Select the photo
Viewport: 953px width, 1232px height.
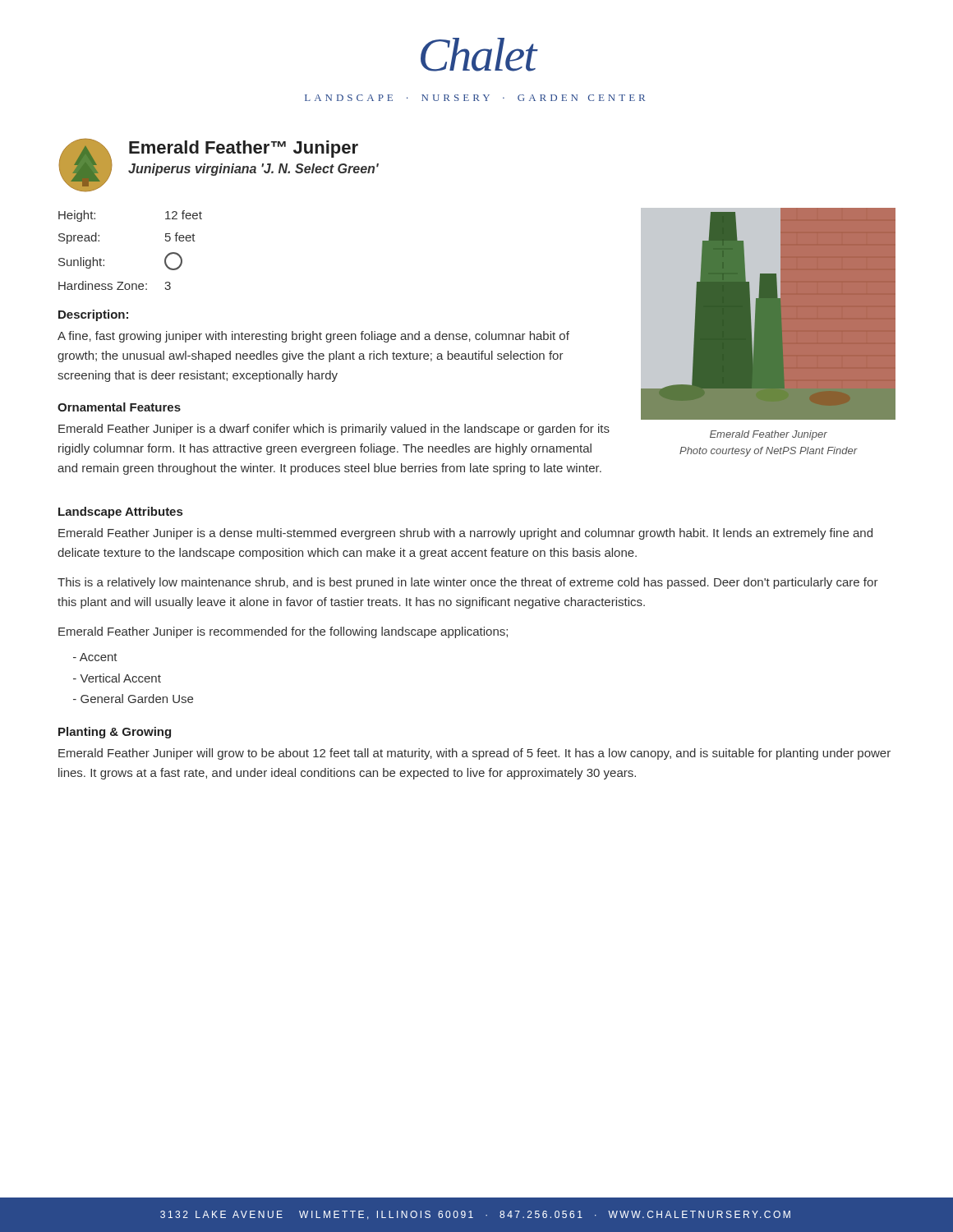click(768, 314)
